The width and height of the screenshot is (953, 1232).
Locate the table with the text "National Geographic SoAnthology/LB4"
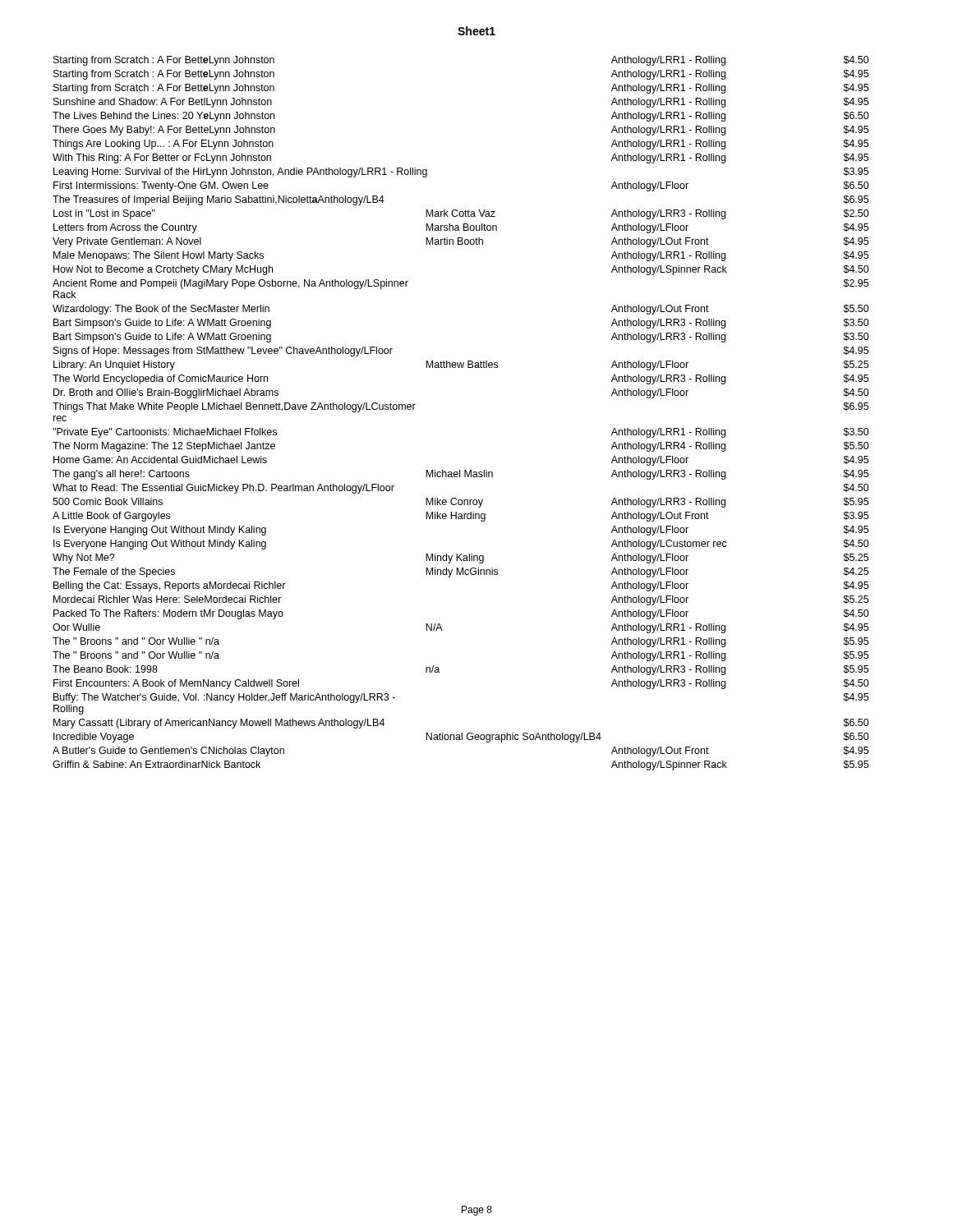tap(476, 412)
